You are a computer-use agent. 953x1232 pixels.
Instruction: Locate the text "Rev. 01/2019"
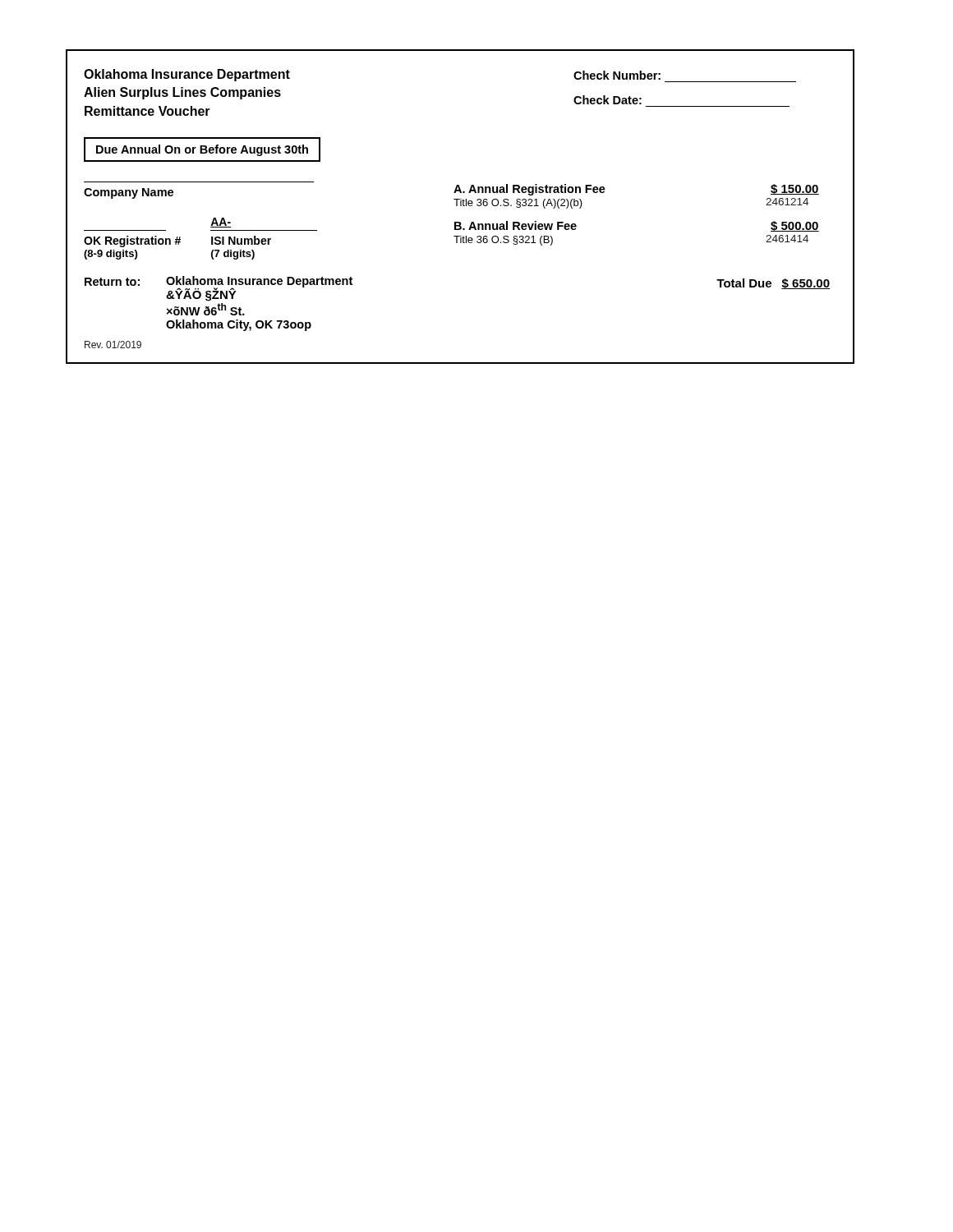point(113,345)
